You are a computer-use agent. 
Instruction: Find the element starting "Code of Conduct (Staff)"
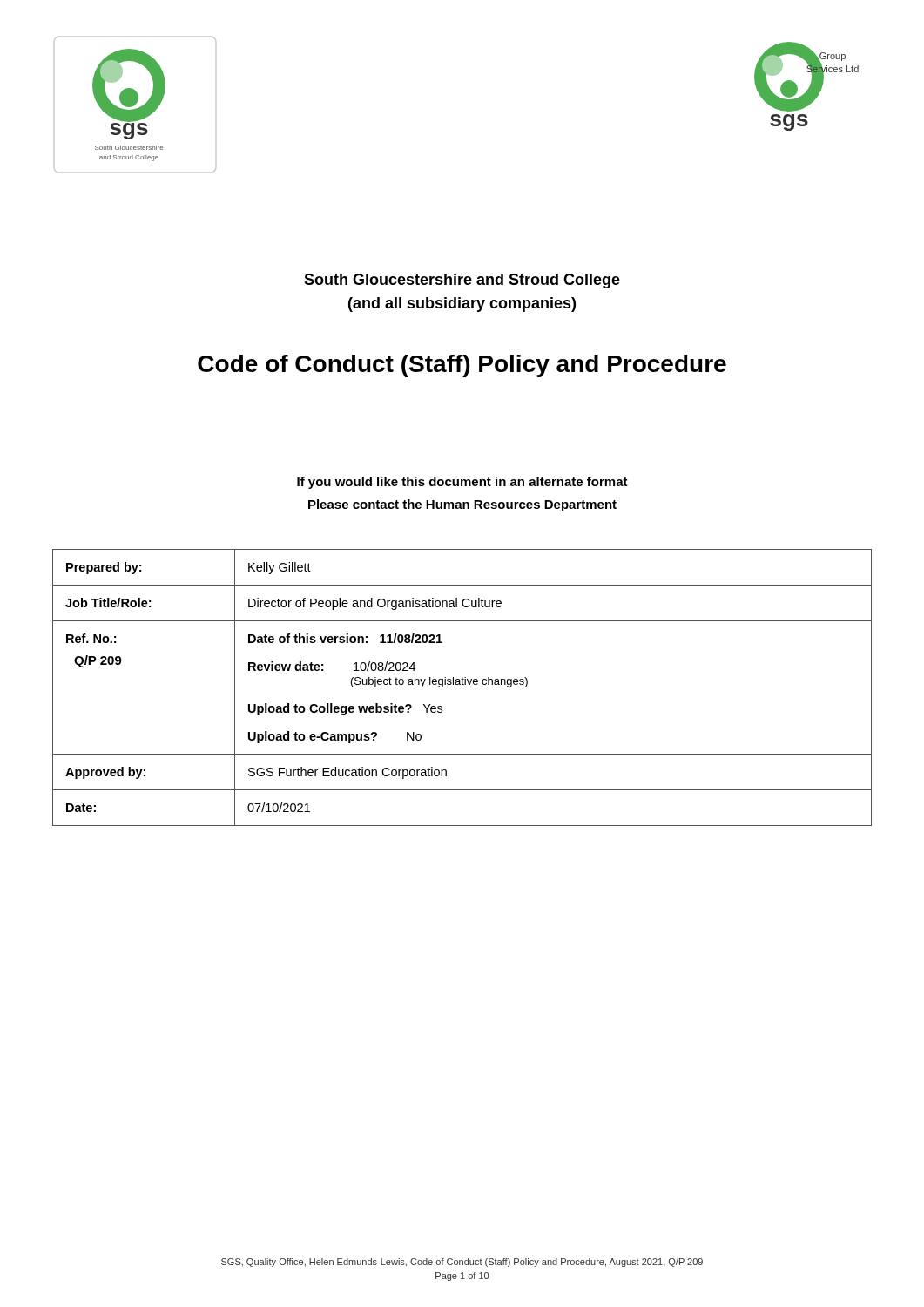pos(462,364)
